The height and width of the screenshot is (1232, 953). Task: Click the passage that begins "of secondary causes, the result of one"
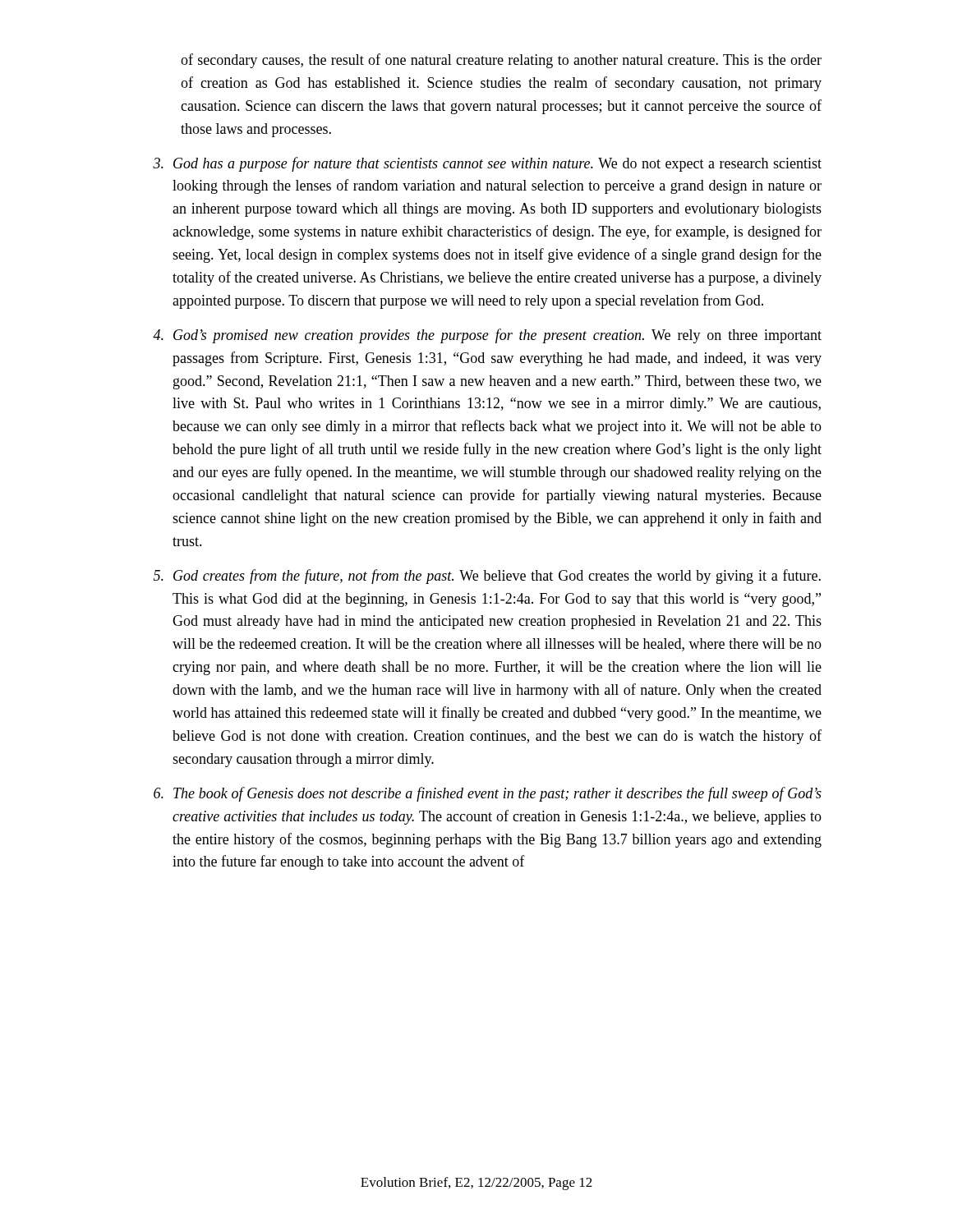point(501,94)
